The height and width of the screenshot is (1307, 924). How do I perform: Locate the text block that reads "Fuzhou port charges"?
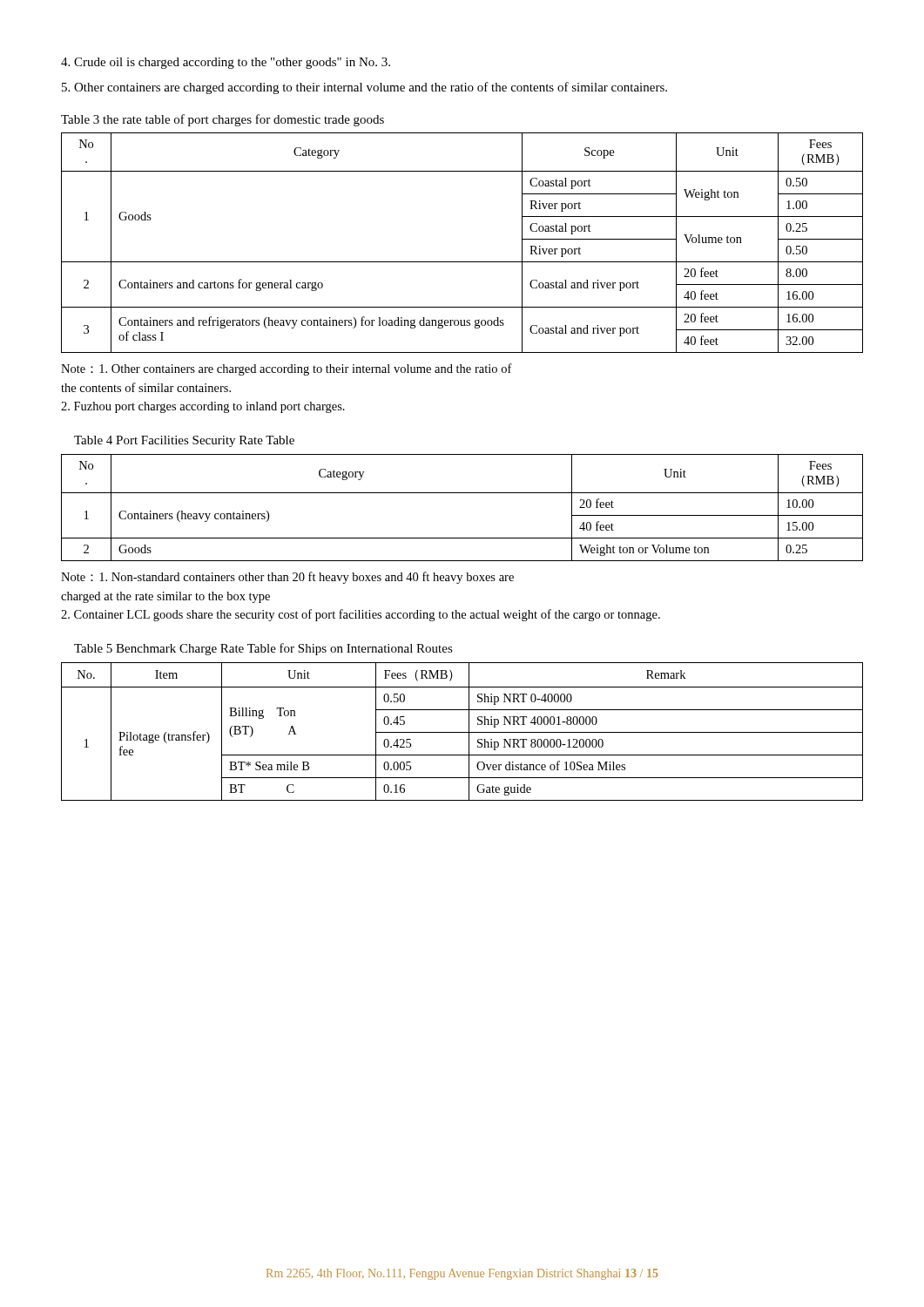(203, 406)
